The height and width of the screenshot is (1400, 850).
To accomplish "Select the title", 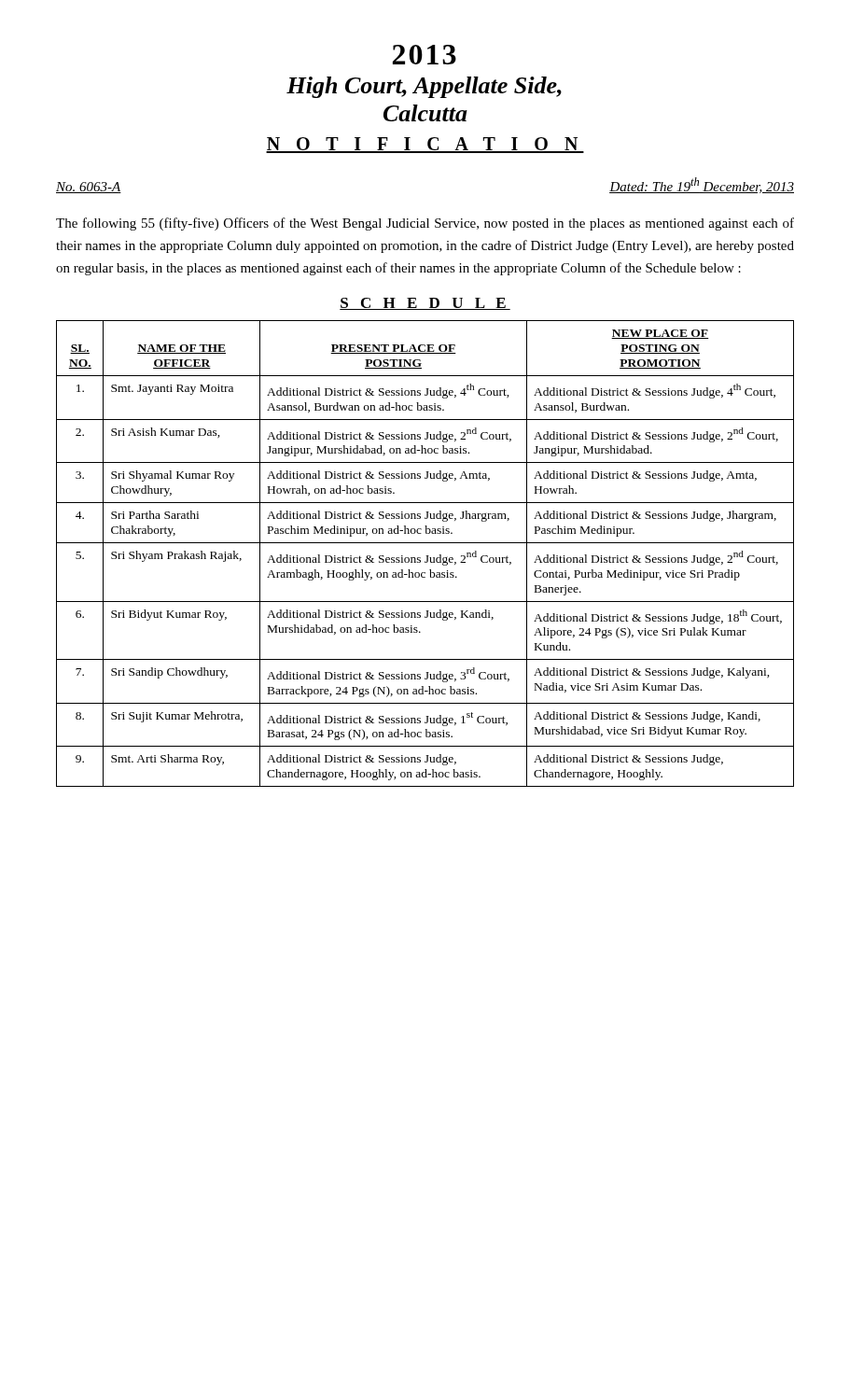I will [x=425, y=96].
